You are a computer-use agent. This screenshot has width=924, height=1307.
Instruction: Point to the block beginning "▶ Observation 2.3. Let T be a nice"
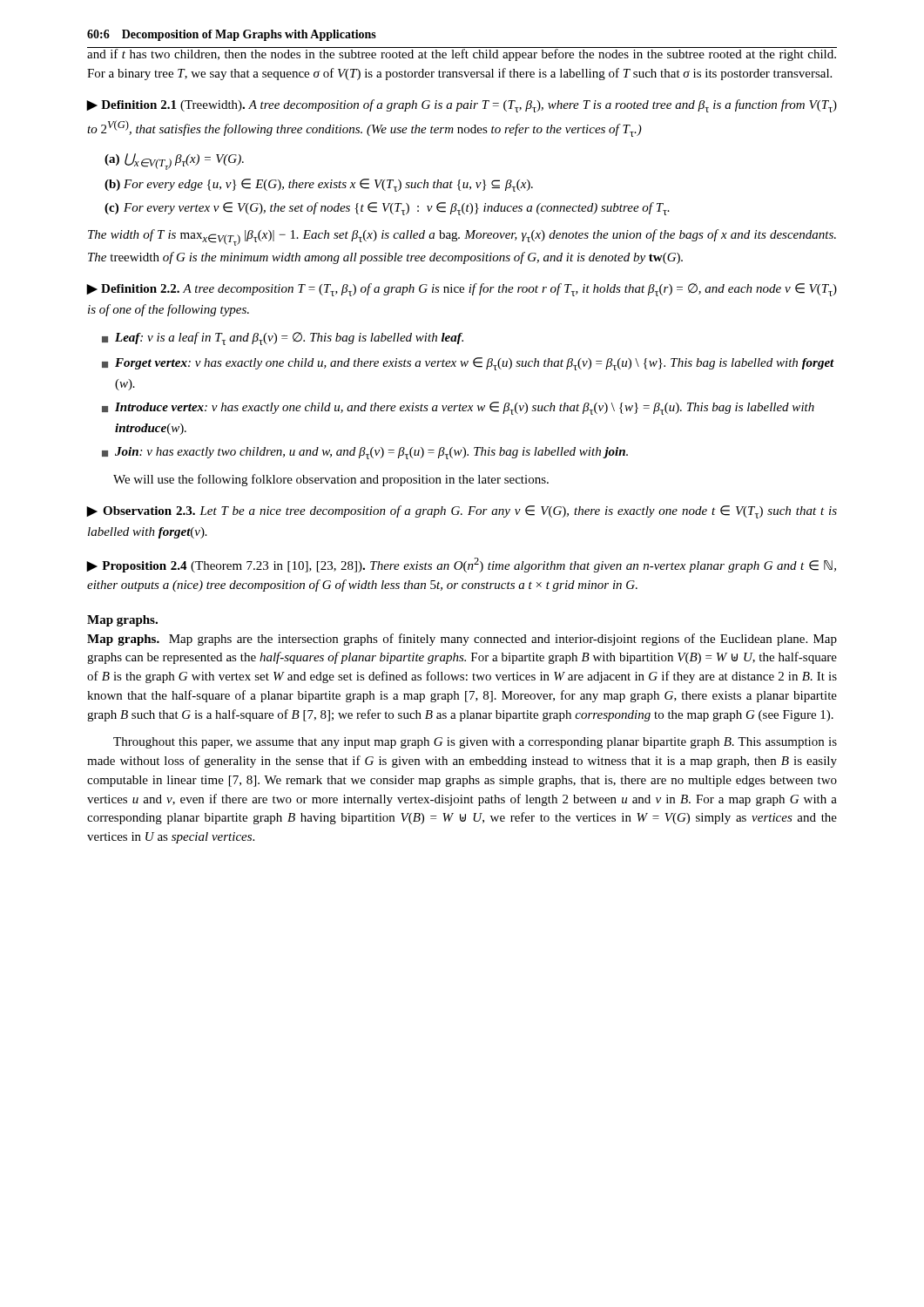pos(462,521)
